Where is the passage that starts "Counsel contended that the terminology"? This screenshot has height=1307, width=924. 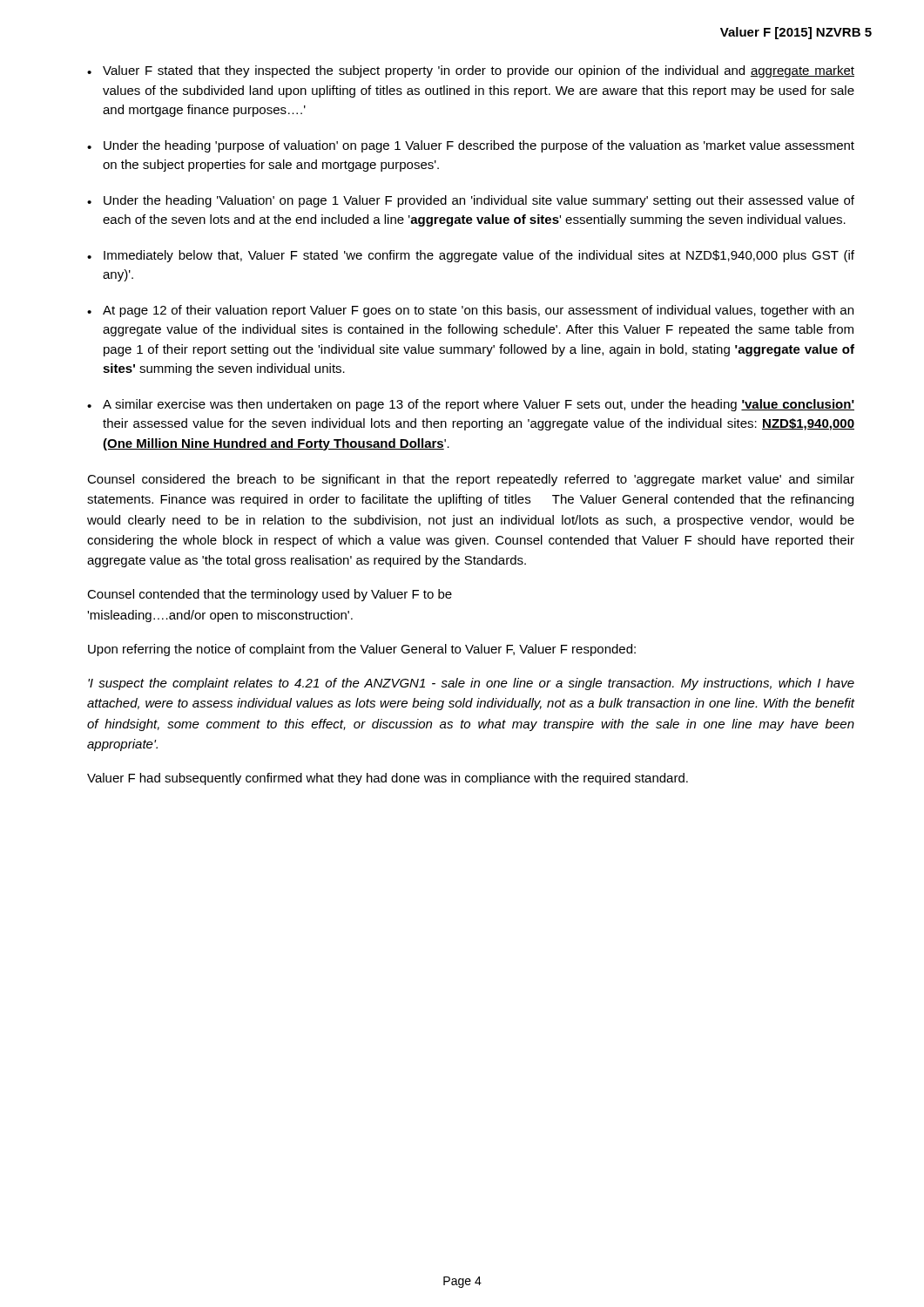pos(270,604)
